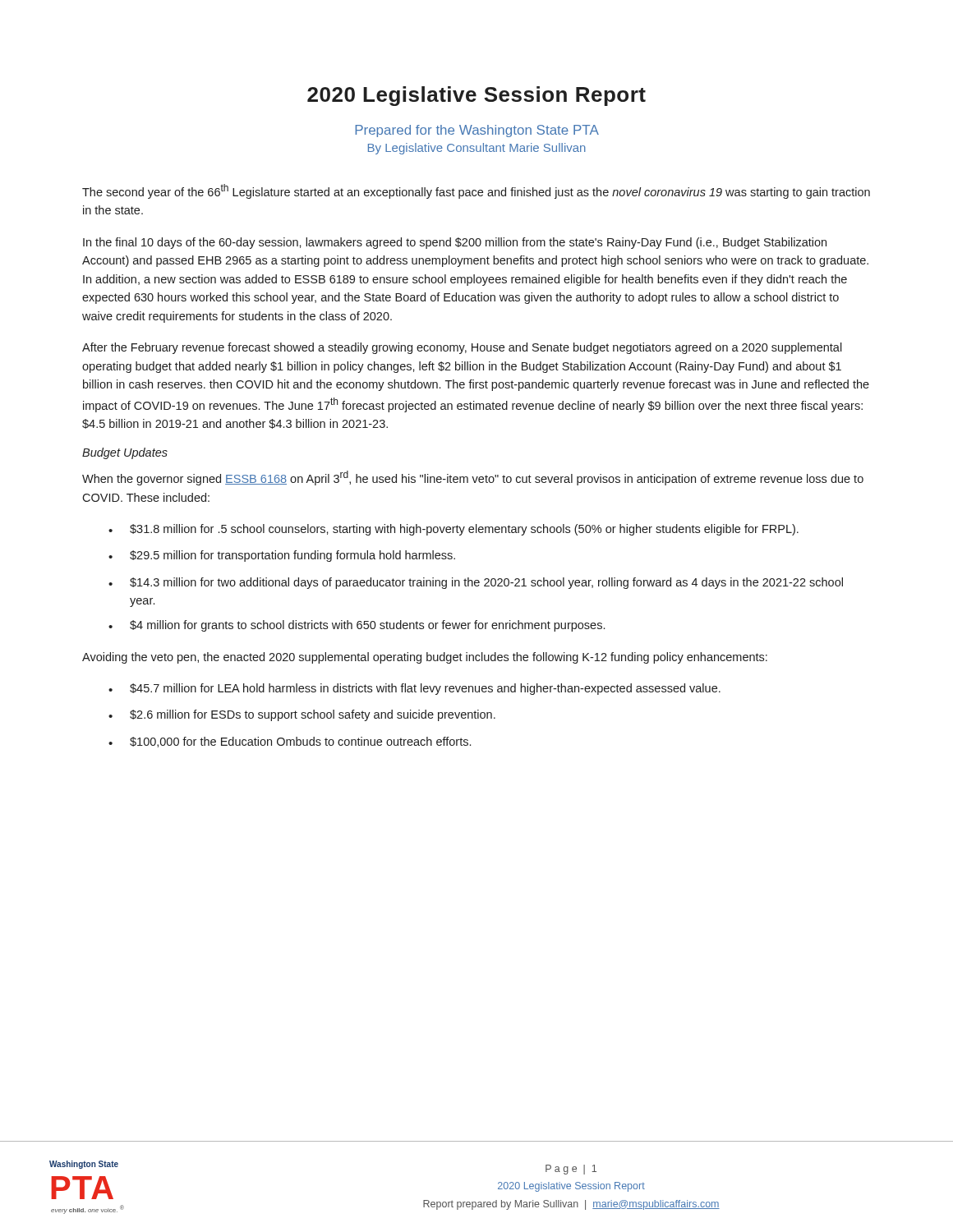The image size is (953, 1232).
Task: Click on the section header that says "Budget Updates"
Action: [125, 453]
